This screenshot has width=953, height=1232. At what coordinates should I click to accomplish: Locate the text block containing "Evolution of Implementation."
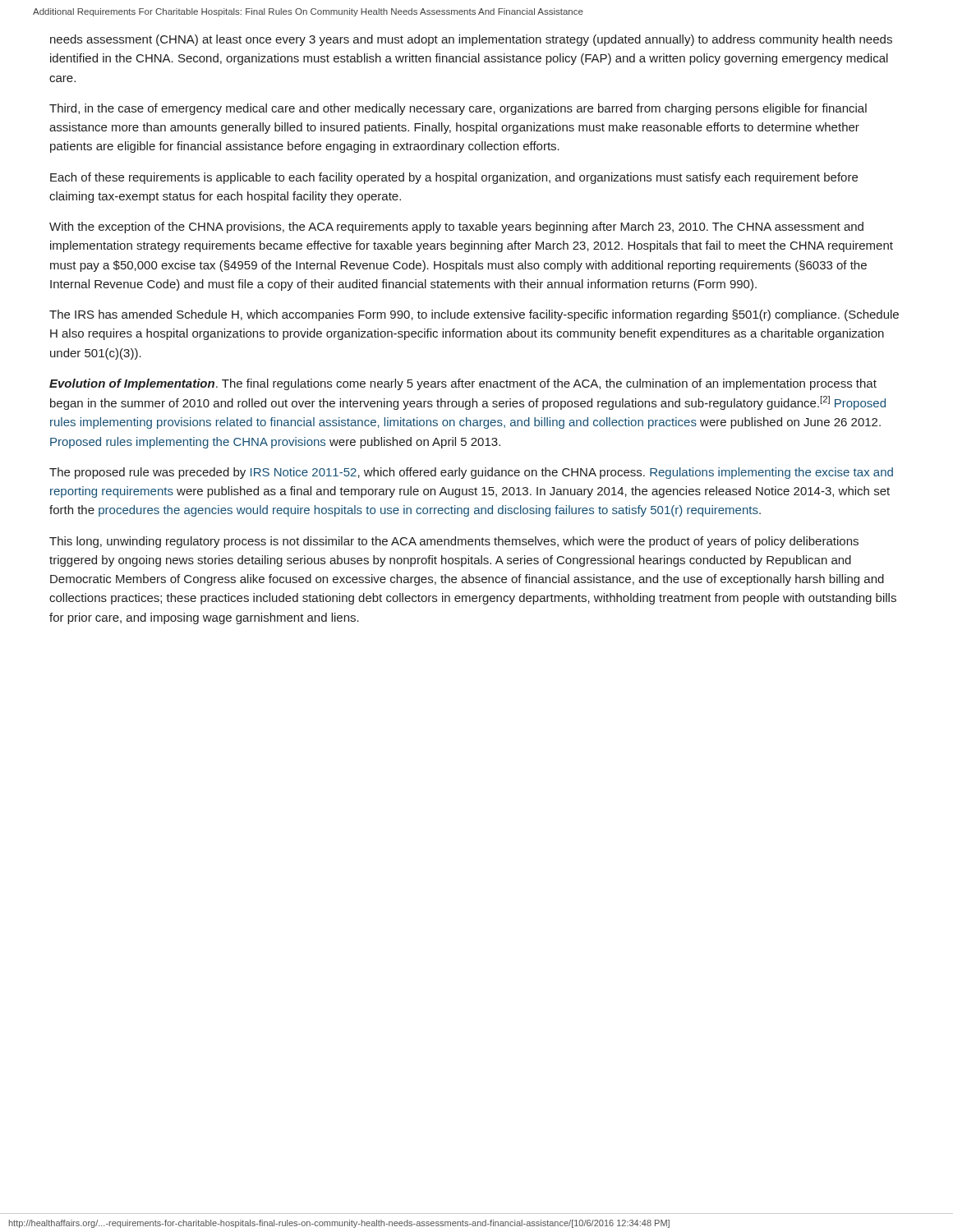(x=476, y=412)
